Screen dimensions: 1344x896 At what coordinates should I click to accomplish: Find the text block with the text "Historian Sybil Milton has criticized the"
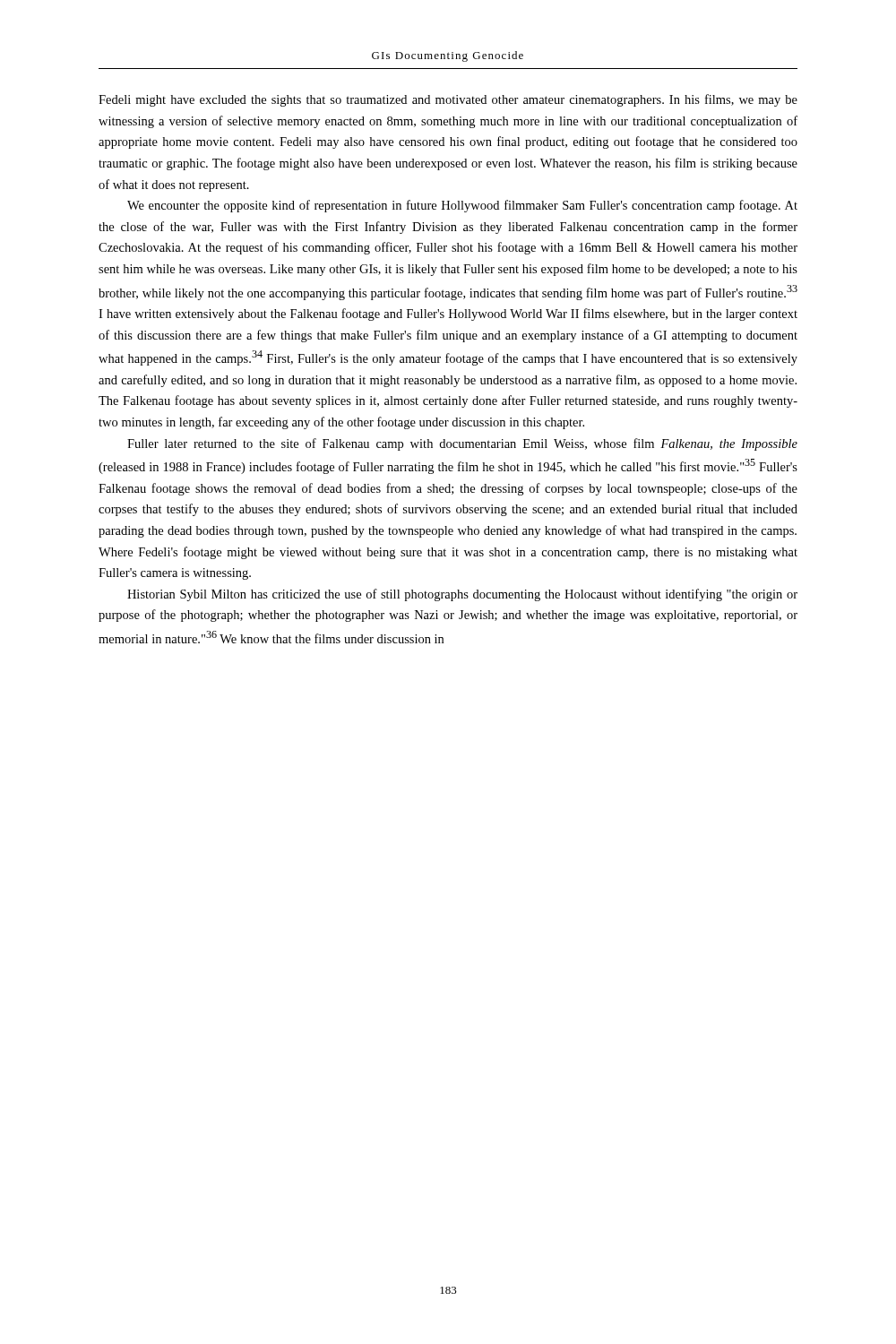448,617
